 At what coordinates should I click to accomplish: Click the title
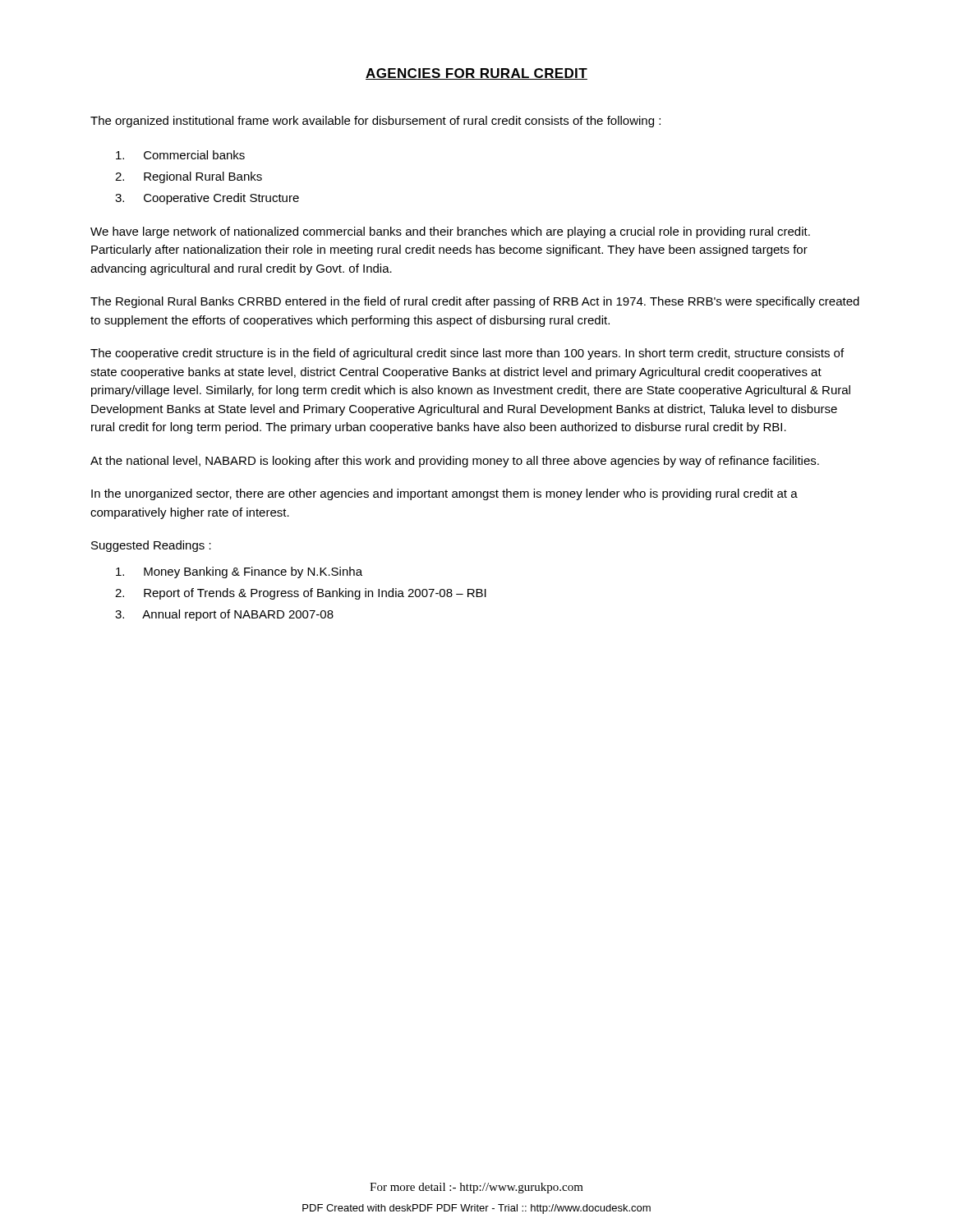476,73
